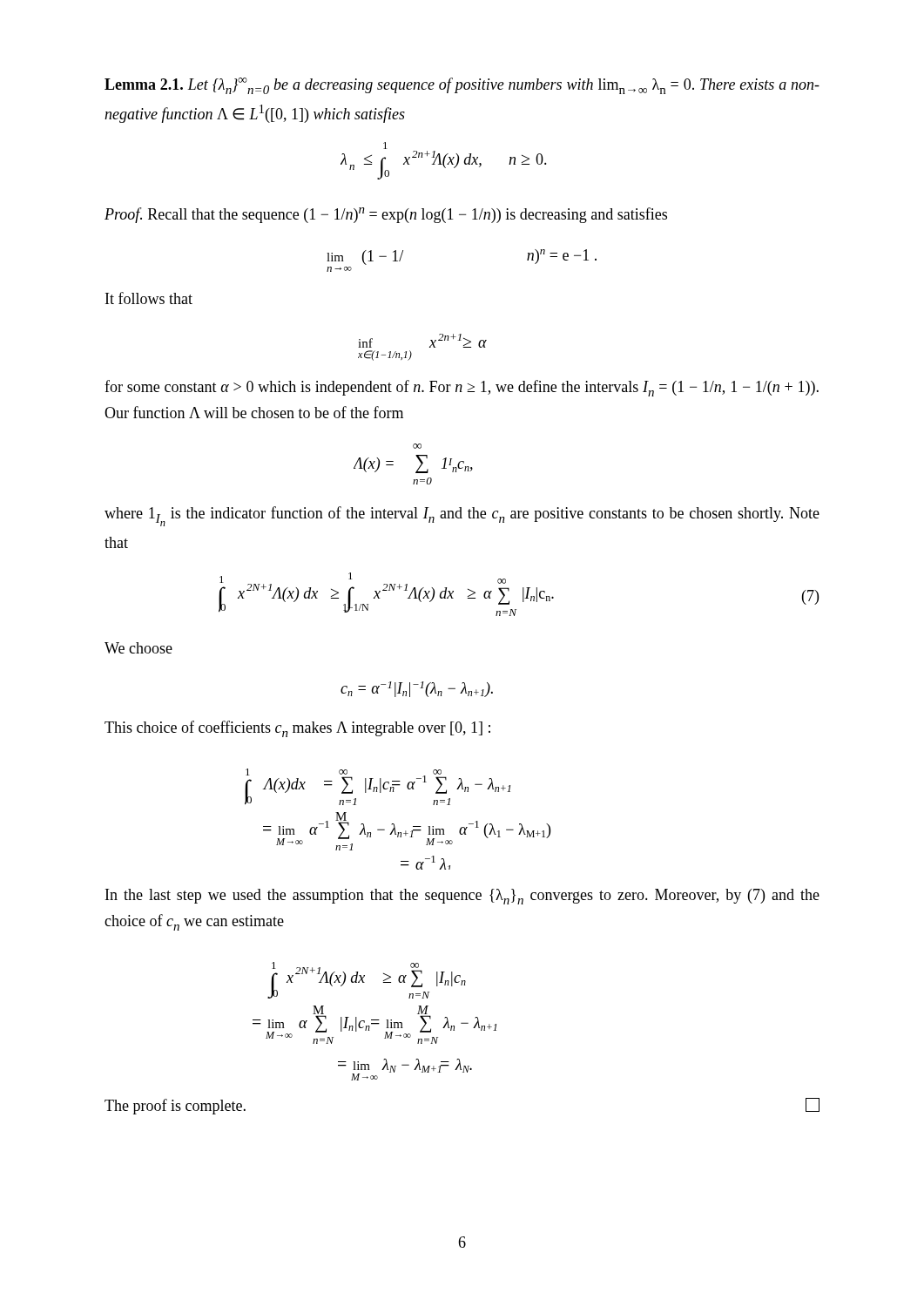Click the passage that begins "where 1In is the indicator function of"
This screenshot has width=924, height=1307.
point(462,528)
